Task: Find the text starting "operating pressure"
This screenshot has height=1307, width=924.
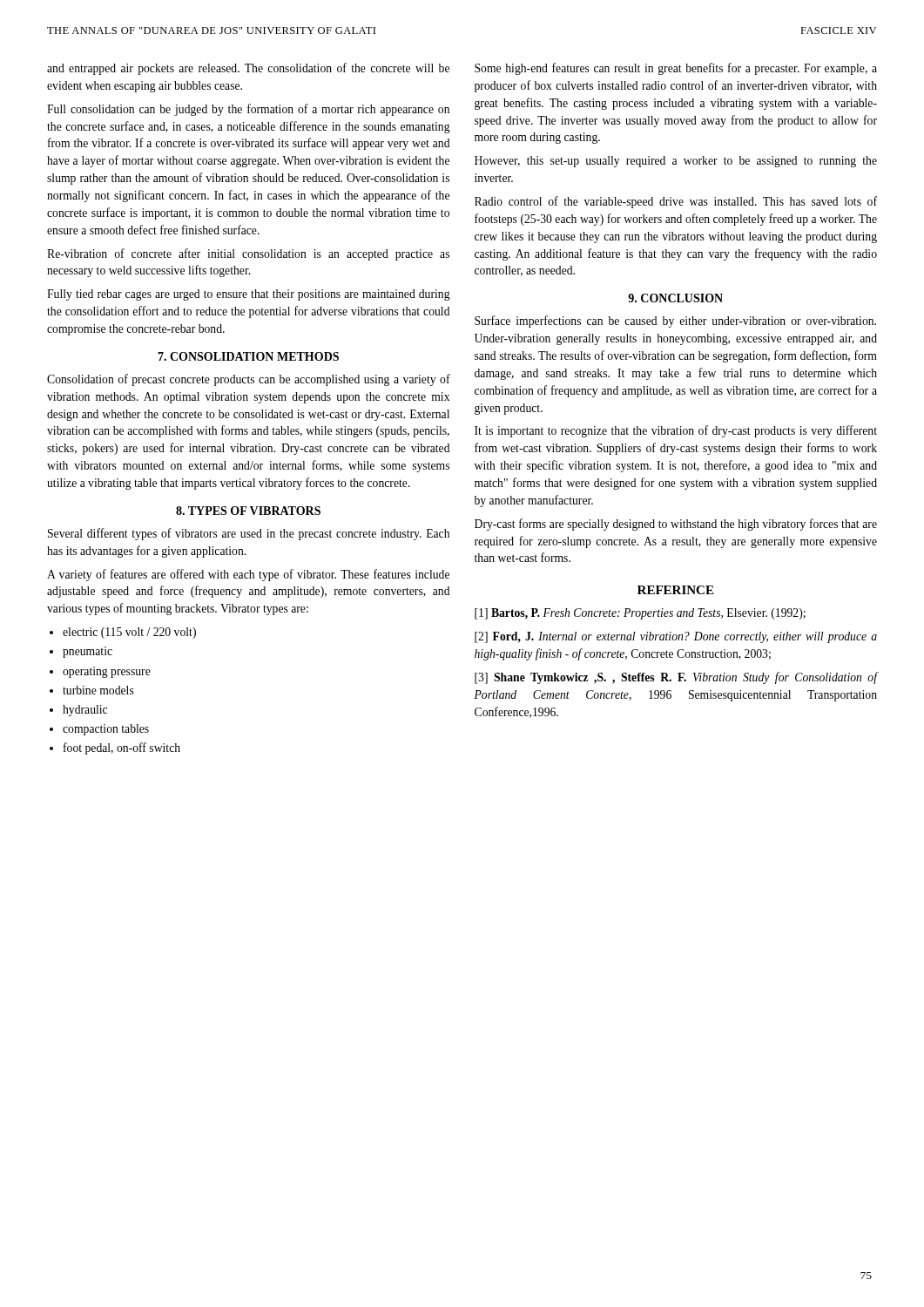Action: [x=107, y=671]
